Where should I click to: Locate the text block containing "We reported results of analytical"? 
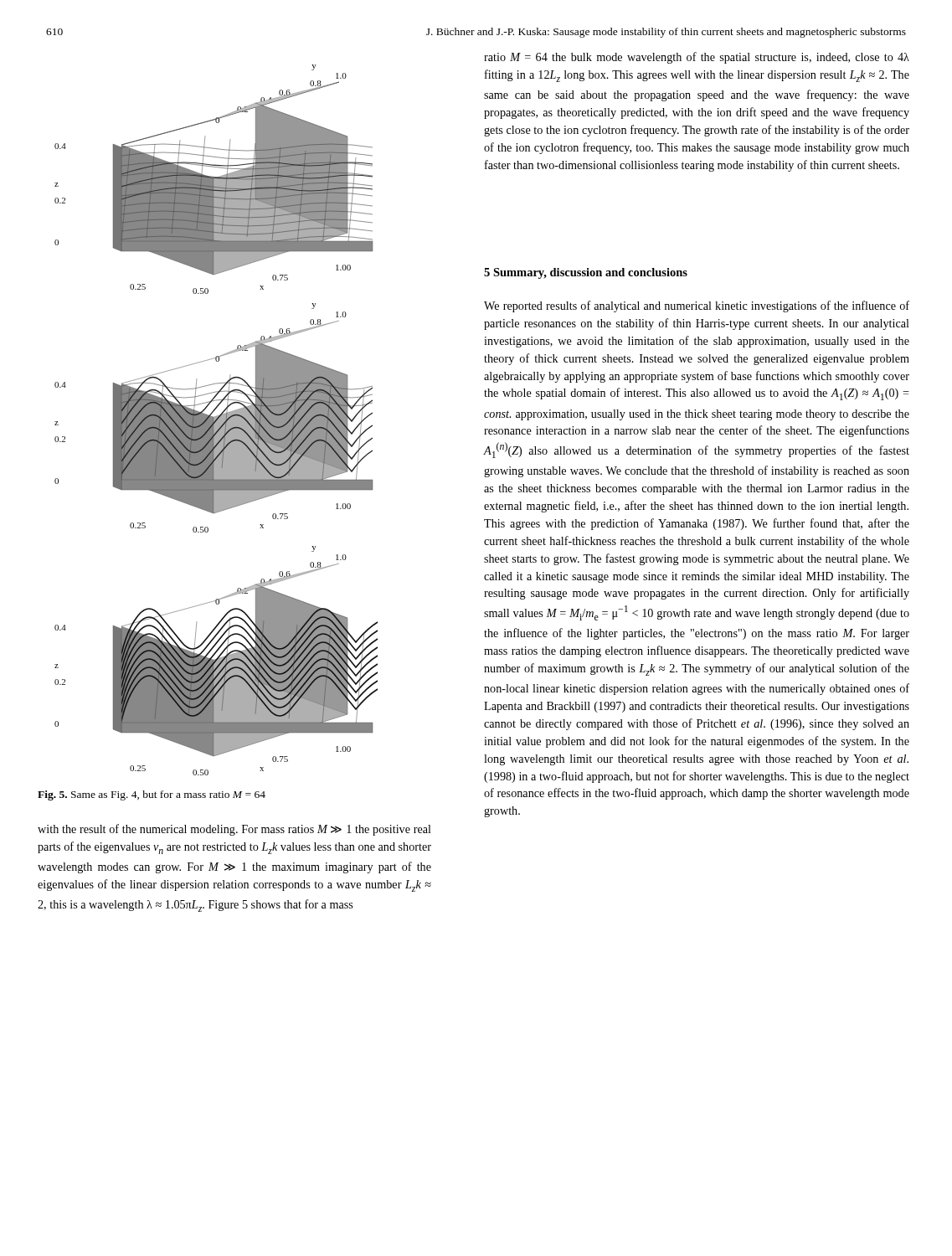click(697, 559)
